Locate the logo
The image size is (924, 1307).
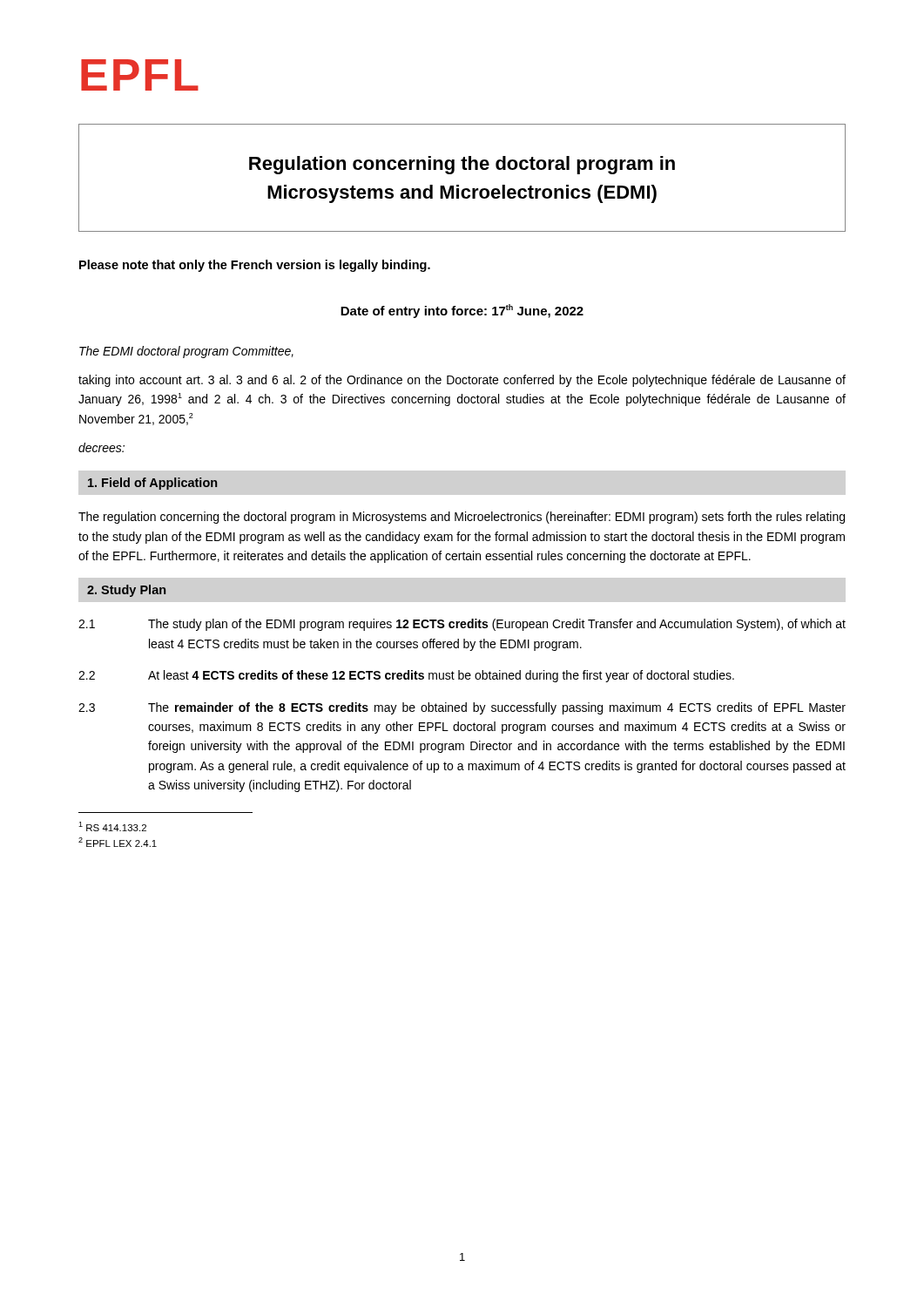click(462, 75)
